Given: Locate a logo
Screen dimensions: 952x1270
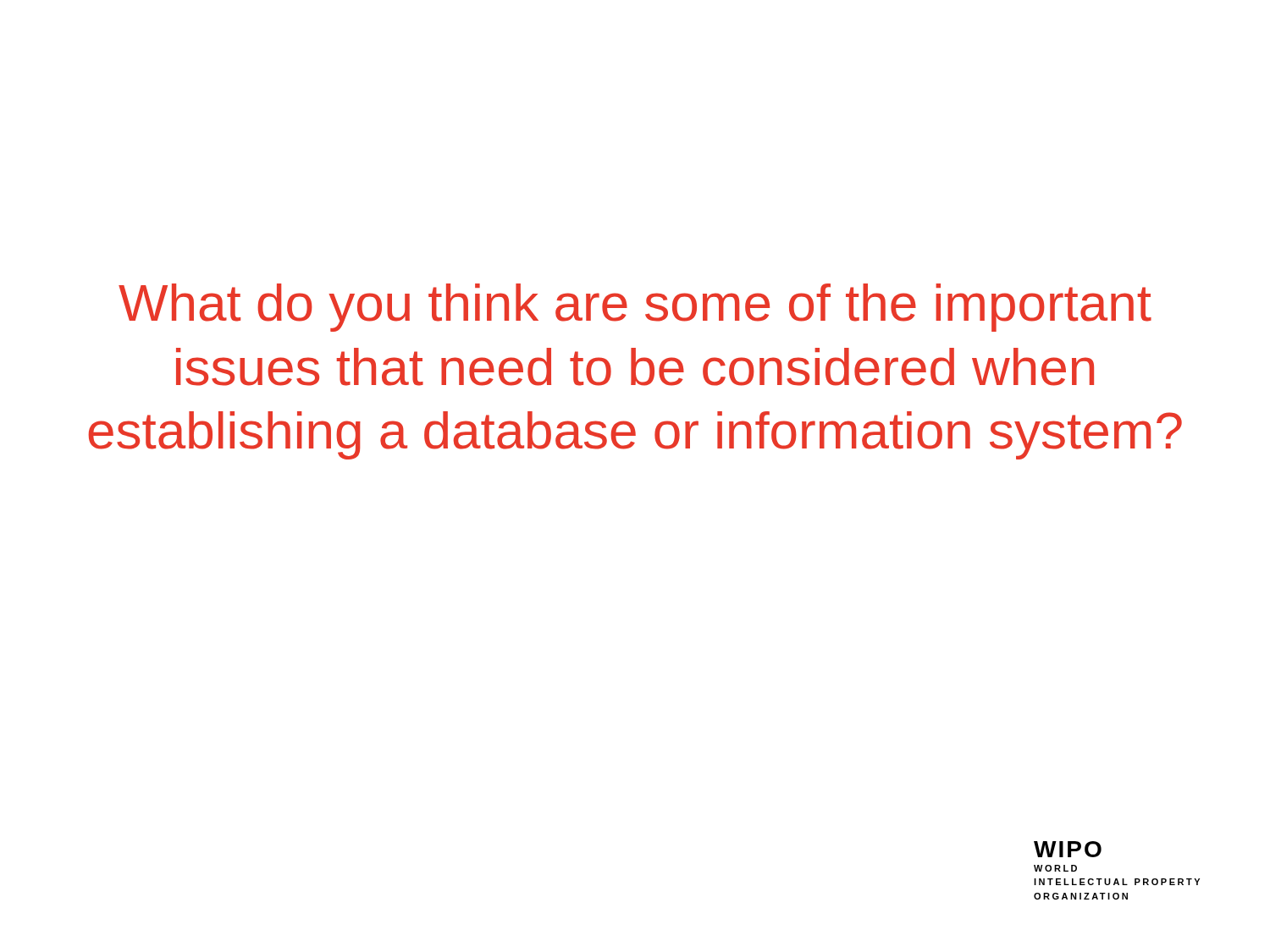Looking at the screenshot, I should pyautogui.click(x=1118, y=870).
